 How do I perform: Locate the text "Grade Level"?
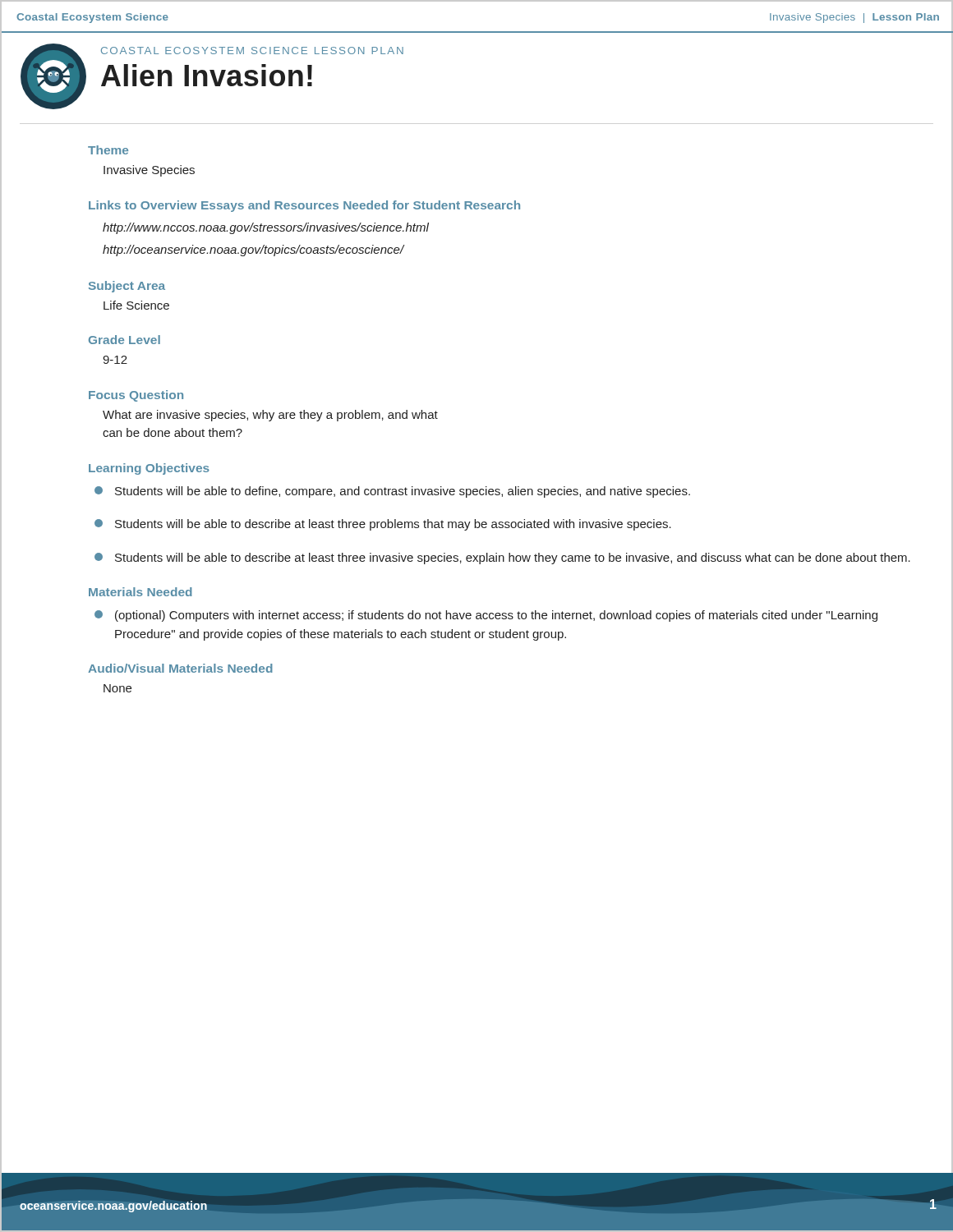pos(124,340)
